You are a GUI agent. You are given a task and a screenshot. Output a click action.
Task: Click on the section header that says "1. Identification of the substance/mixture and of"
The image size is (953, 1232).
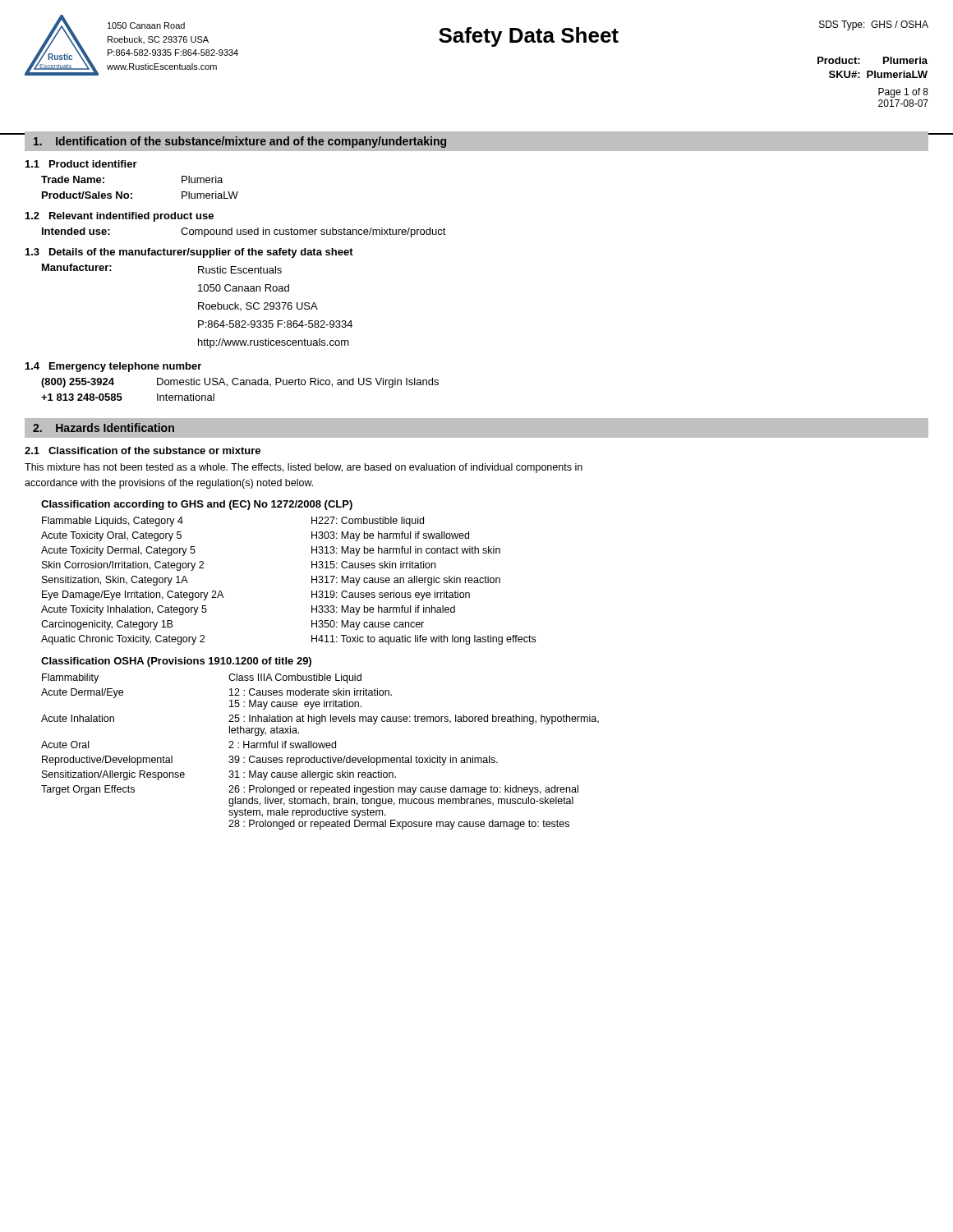click(x=240, y=141)
